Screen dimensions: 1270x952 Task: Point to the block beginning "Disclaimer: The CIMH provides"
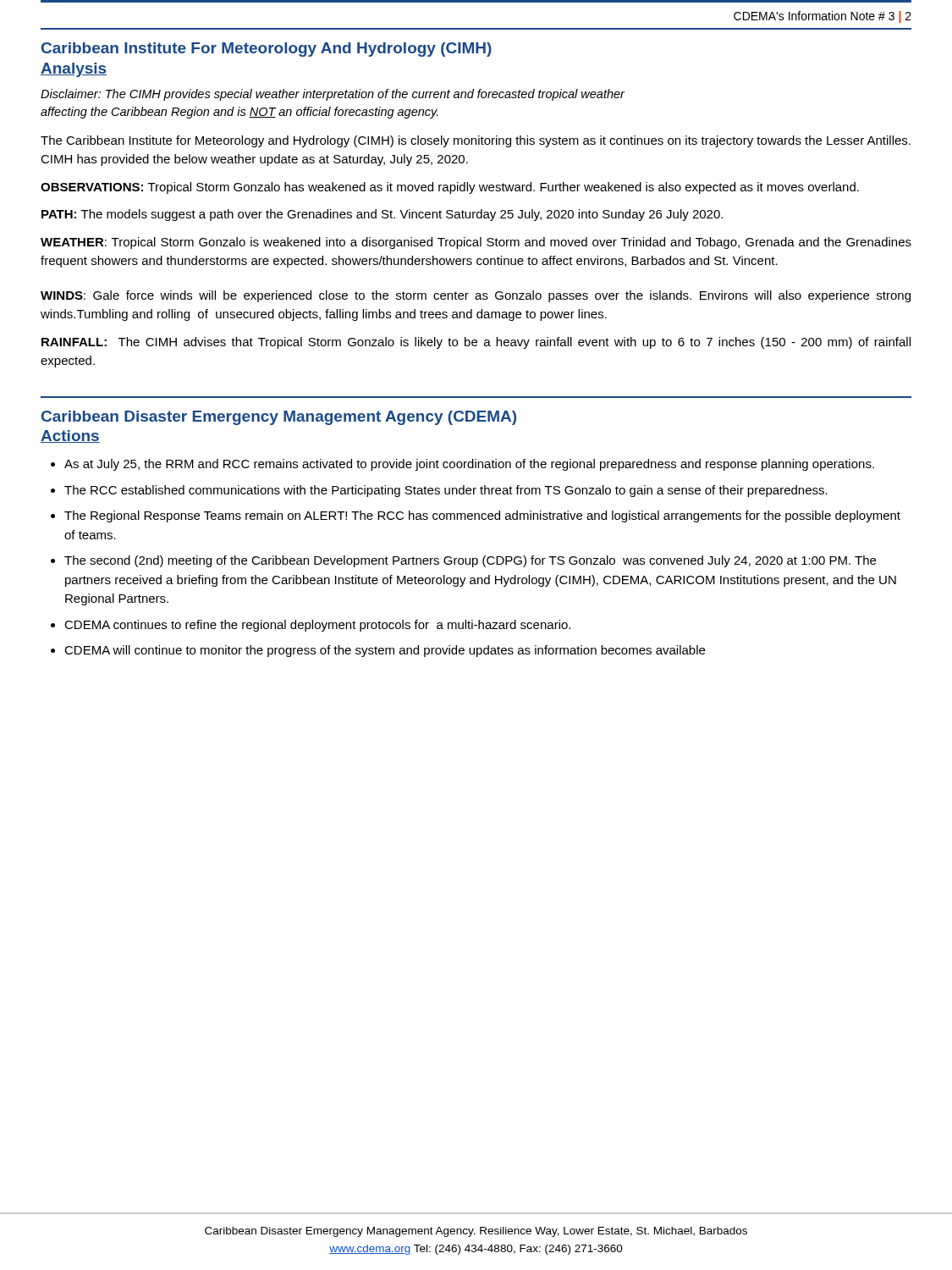[333, 102]
